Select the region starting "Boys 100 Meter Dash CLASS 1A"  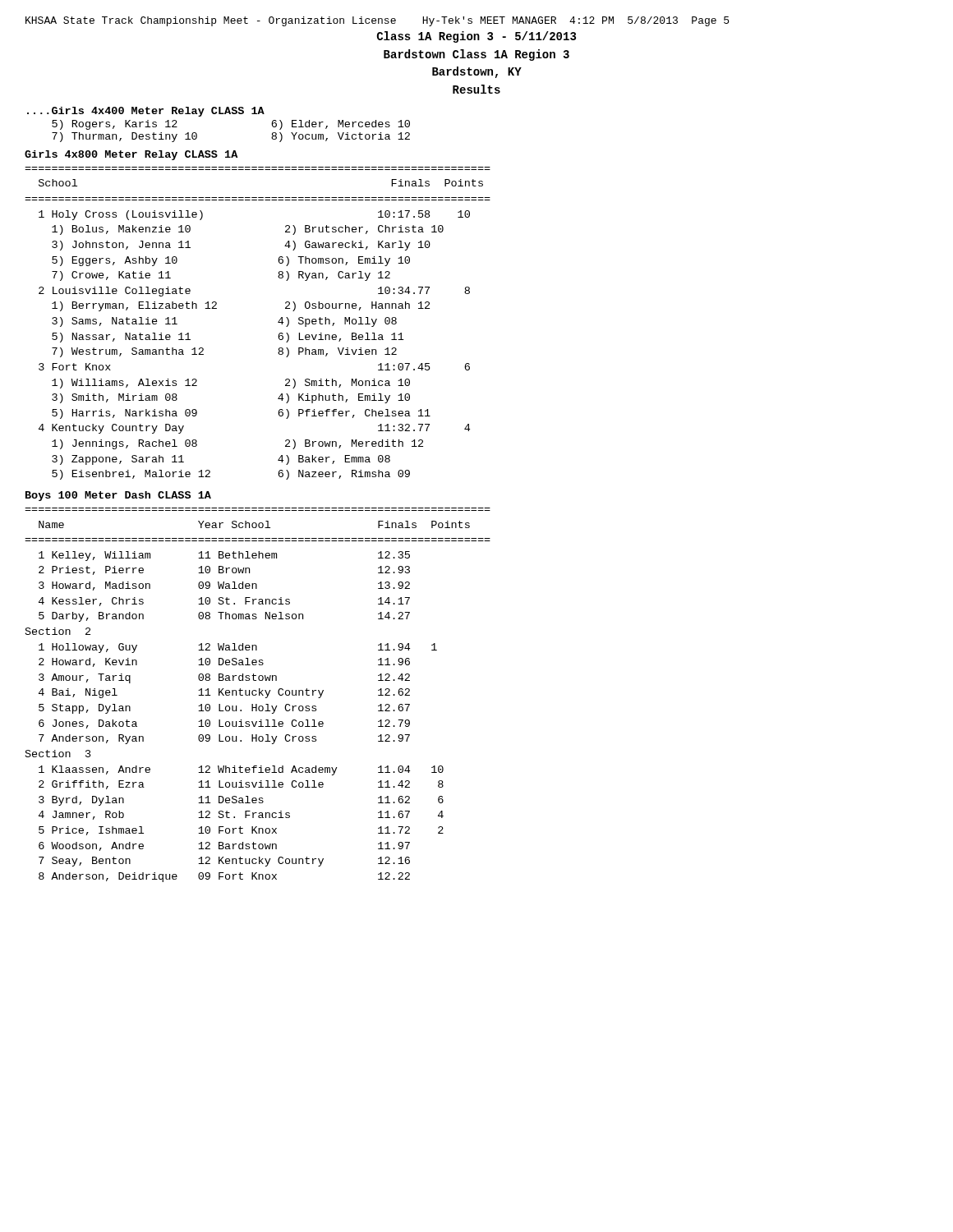118,496
